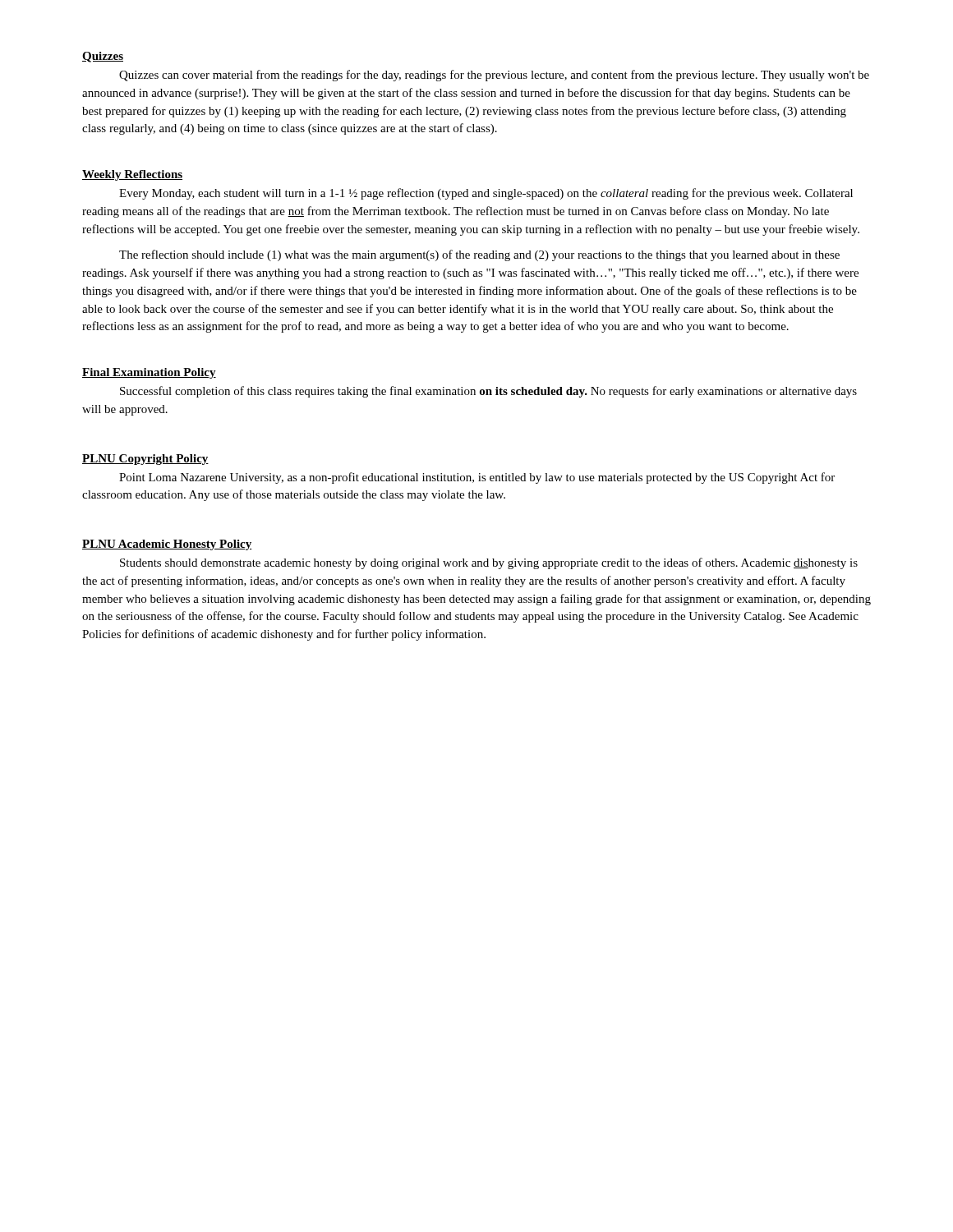The height and width of the screenshot is (1232, 953).
Task: Locate the element starting "Quizzes can cover material from the readings for"
Action: tap(476, 102)
